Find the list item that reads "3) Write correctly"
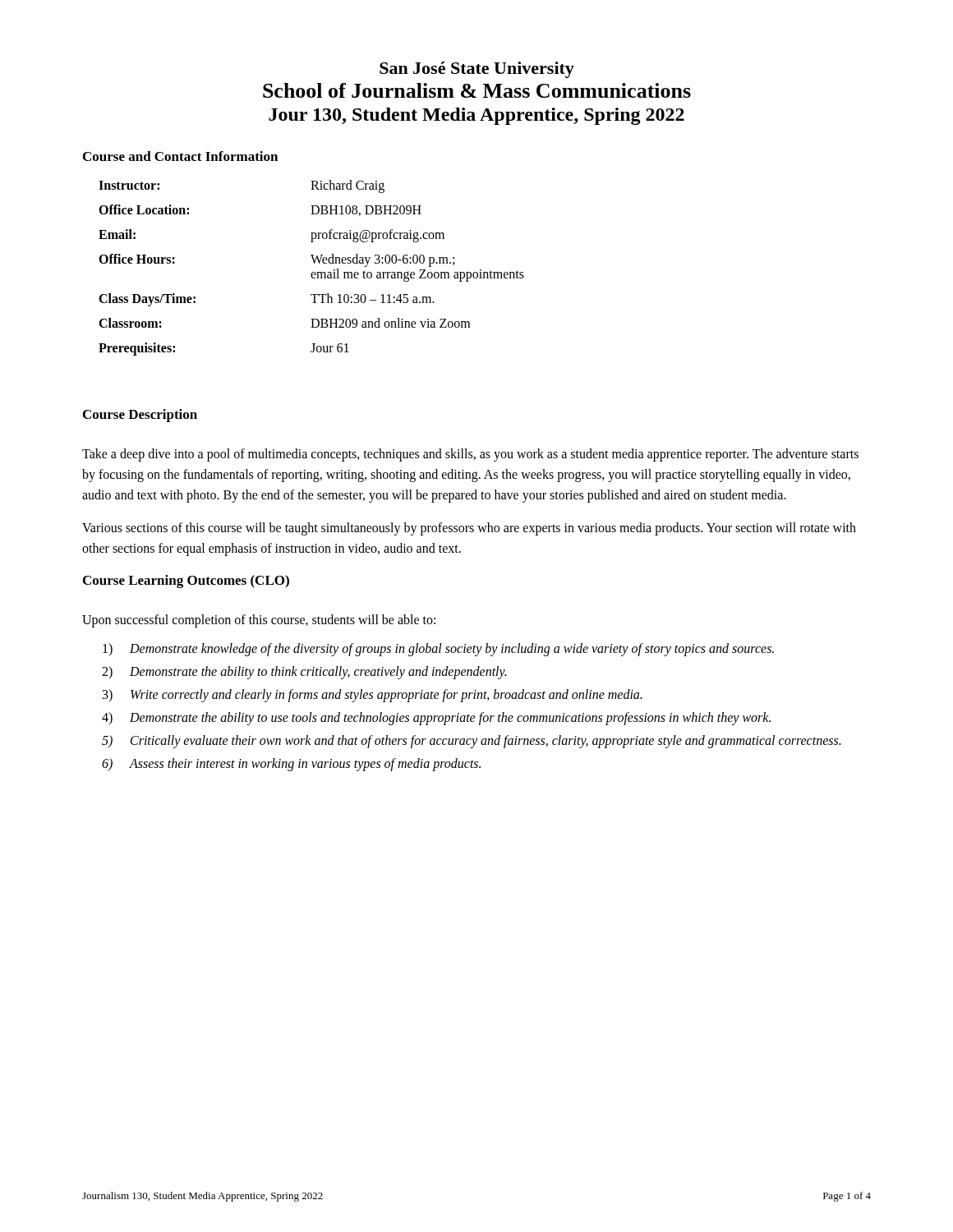The image size is (953, 1232). tap(476, 695)
